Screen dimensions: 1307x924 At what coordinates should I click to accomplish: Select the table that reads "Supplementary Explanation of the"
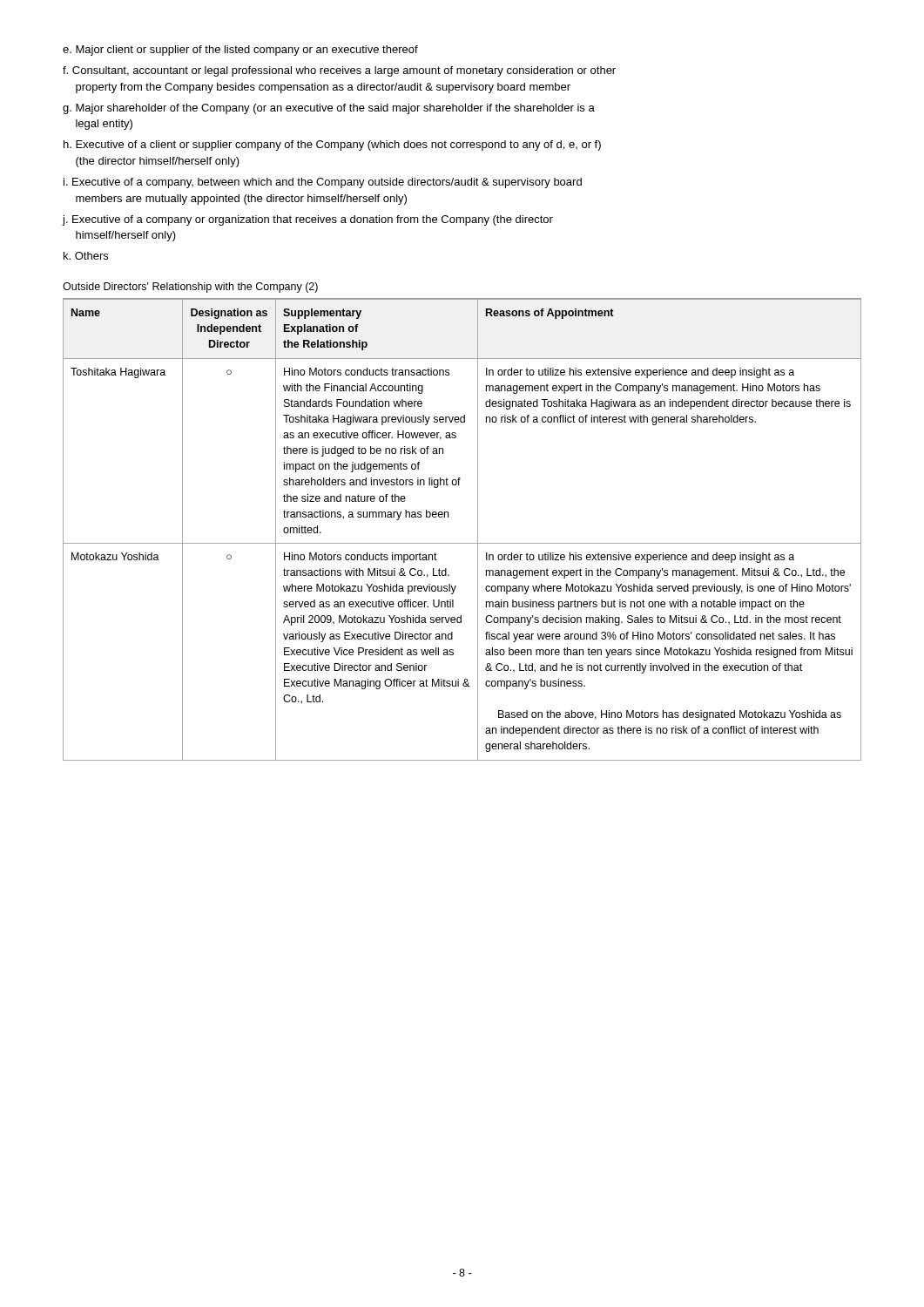click(462, 530)
